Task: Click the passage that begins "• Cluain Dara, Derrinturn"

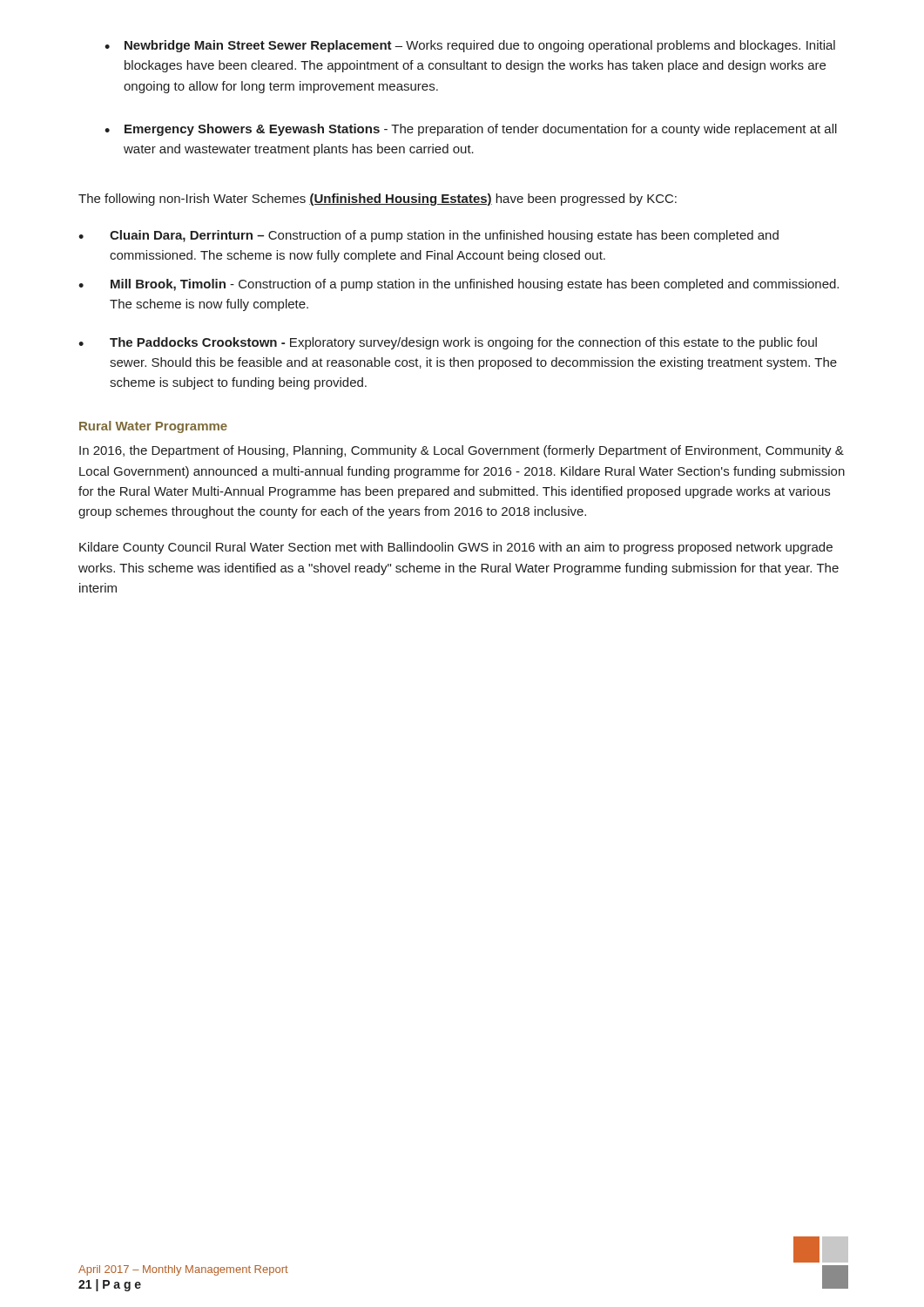Action: coord(466,245)
